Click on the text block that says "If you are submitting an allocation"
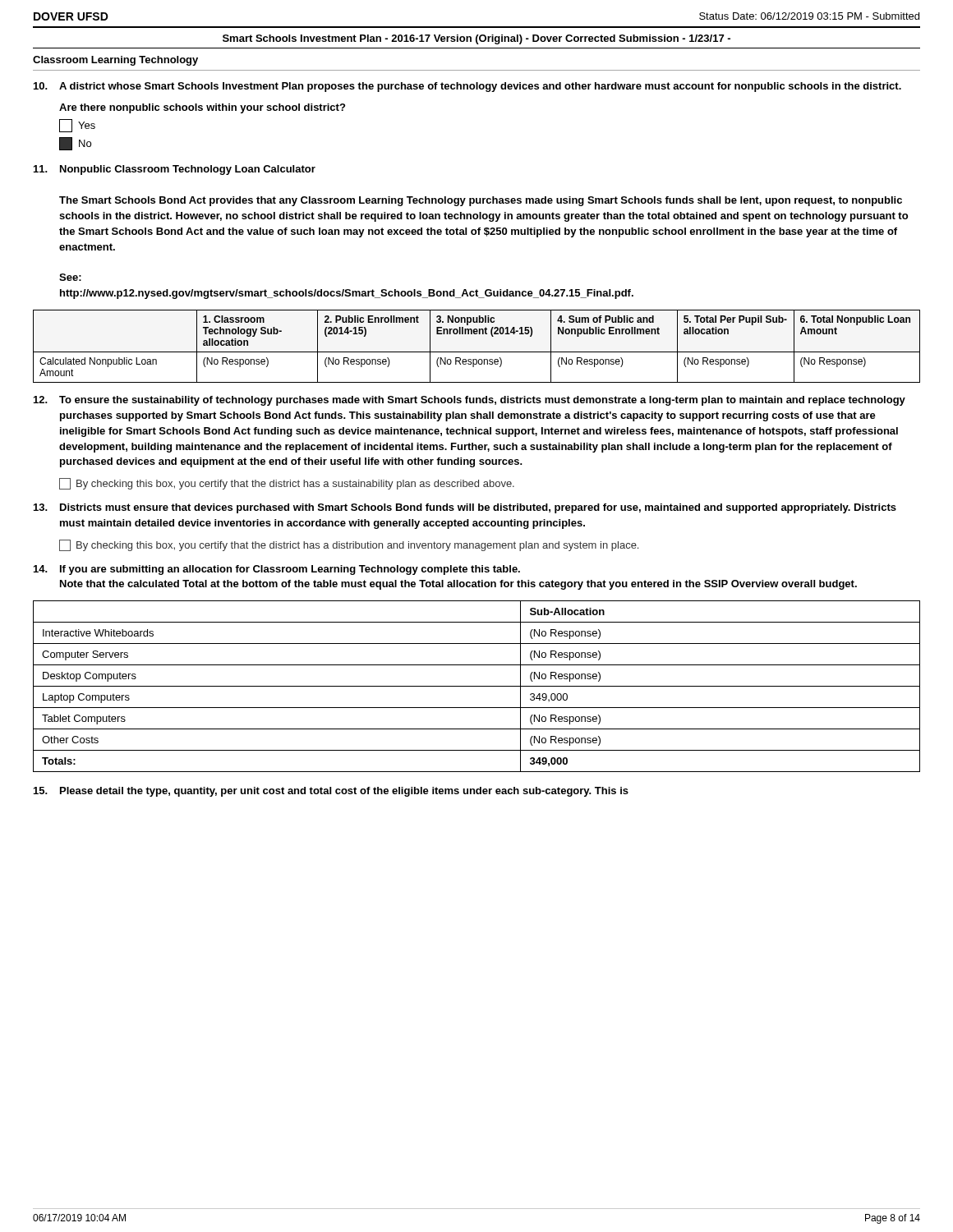 (476, 577)
